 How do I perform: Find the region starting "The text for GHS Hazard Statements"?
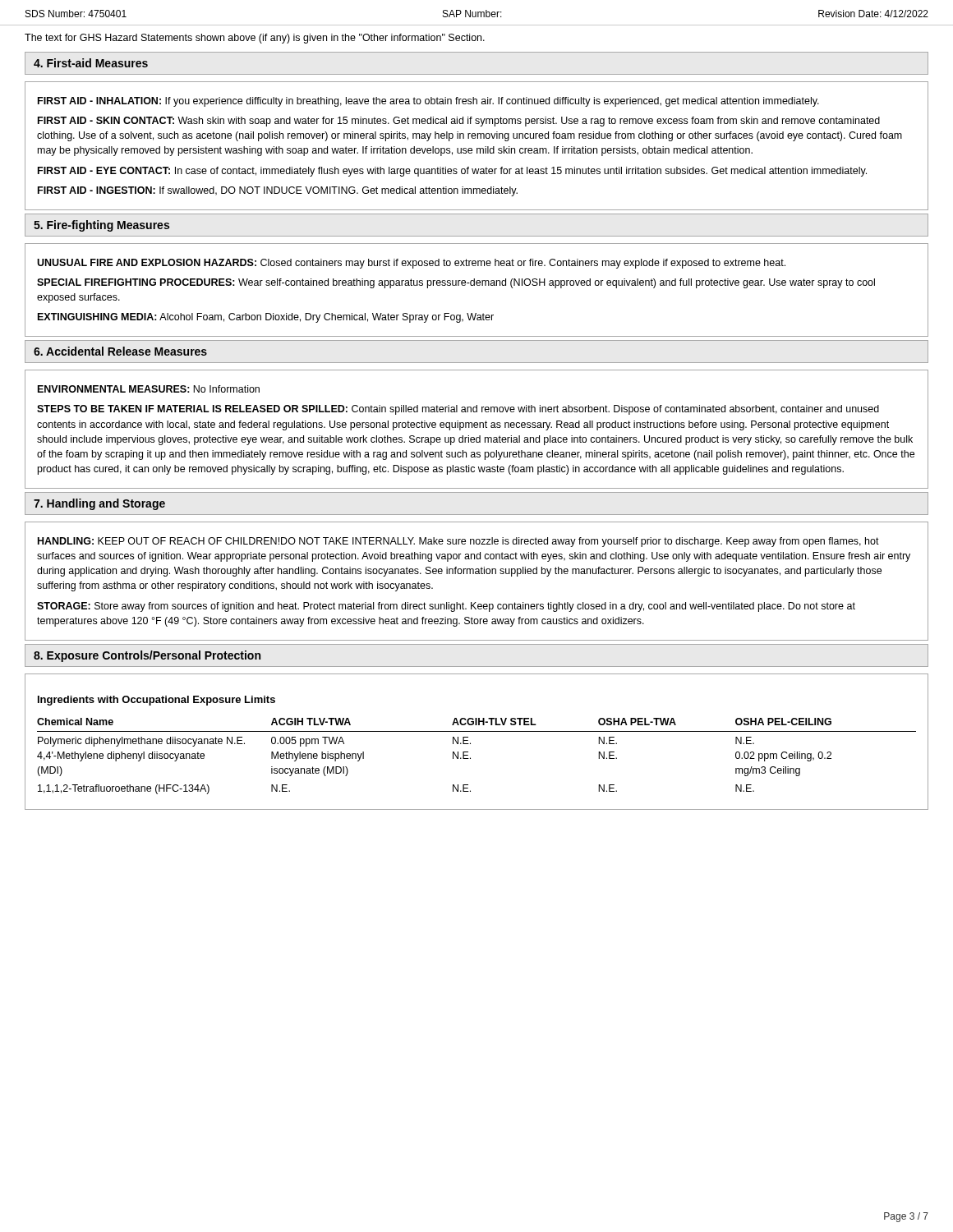(x=255, y=38)
